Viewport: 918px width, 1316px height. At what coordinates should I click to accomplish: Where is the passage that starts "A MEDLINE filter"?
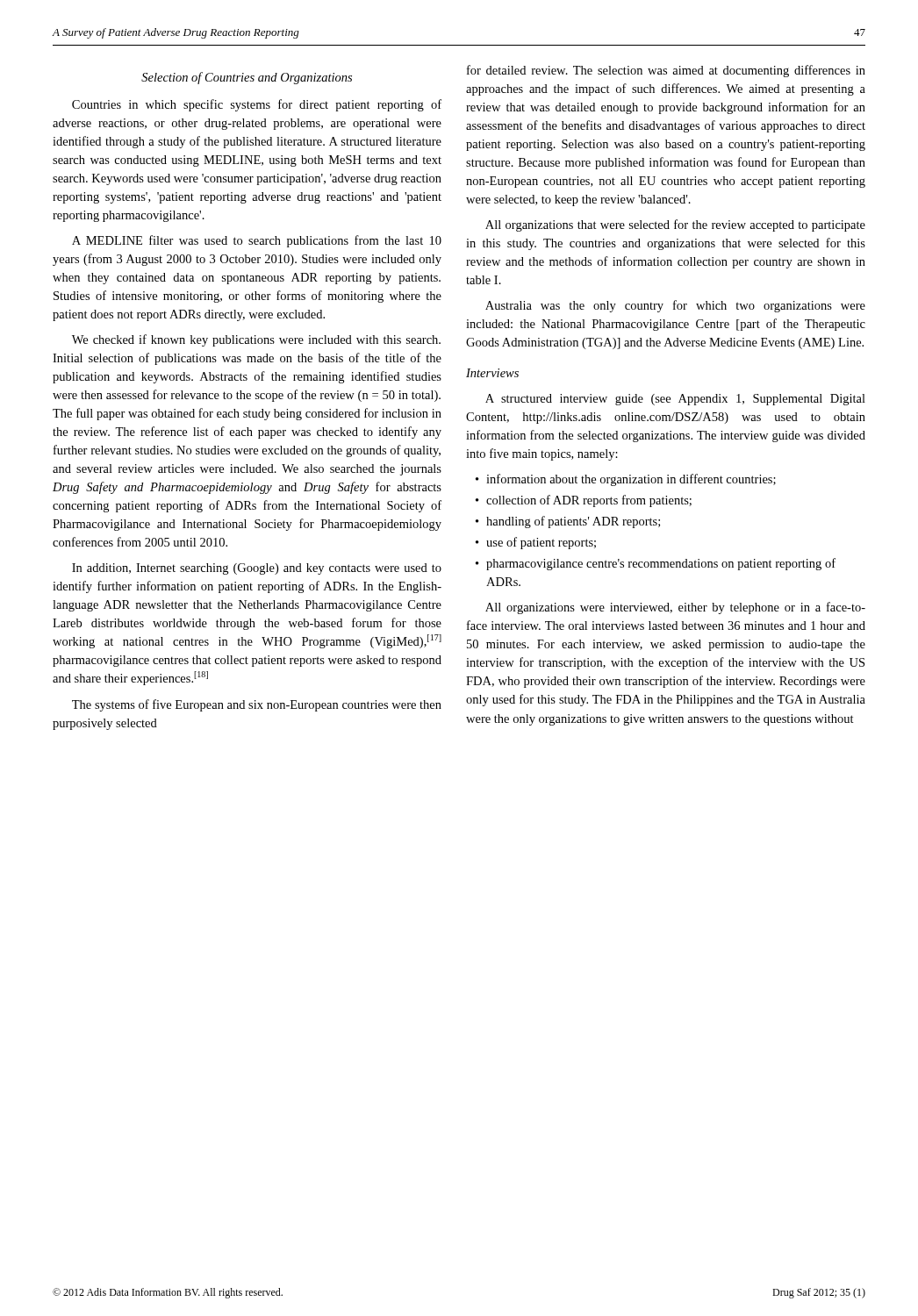point(247,278)
